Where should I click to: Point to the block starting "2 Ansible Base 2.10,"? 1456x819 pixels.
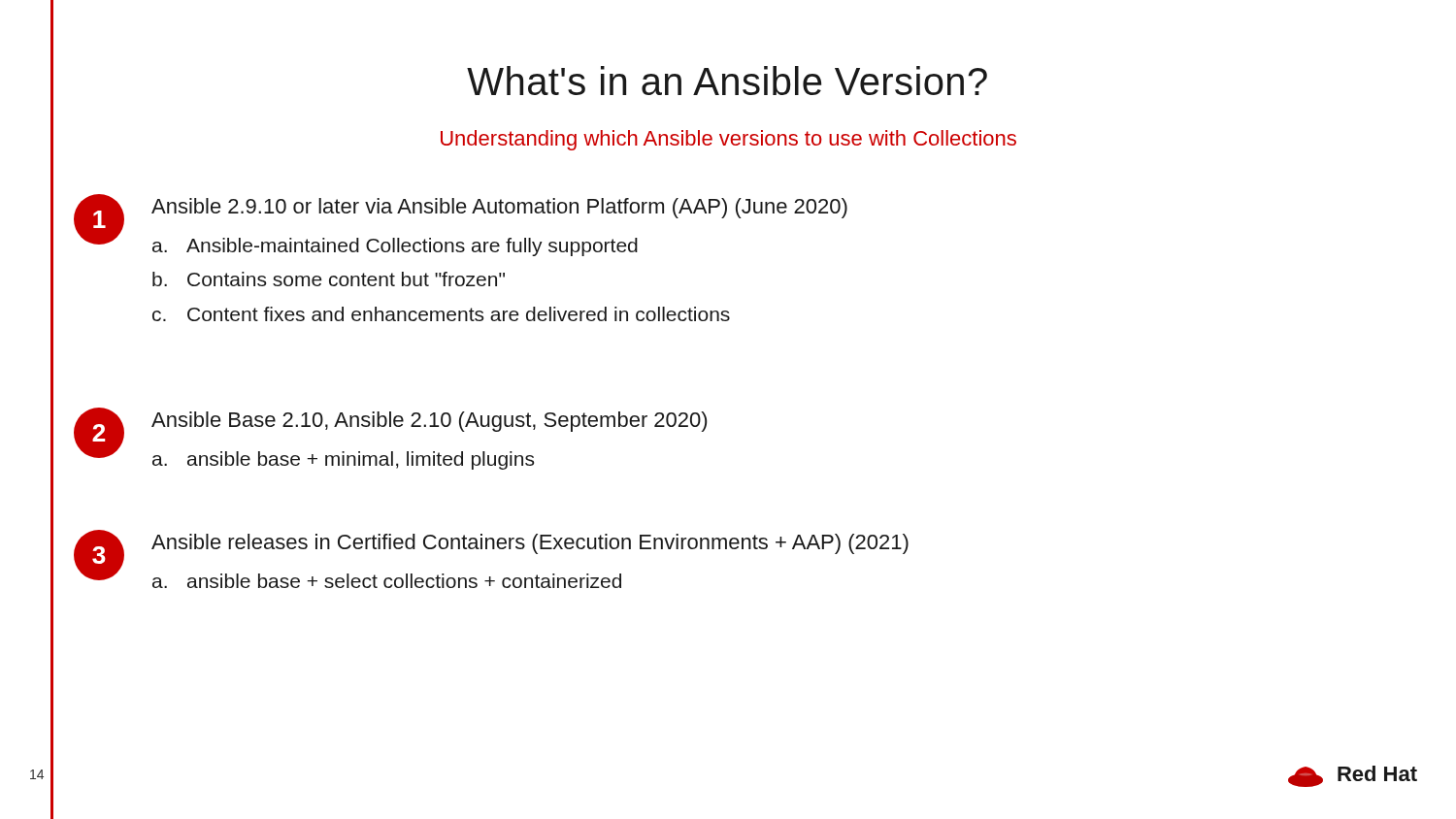[726, 442]
